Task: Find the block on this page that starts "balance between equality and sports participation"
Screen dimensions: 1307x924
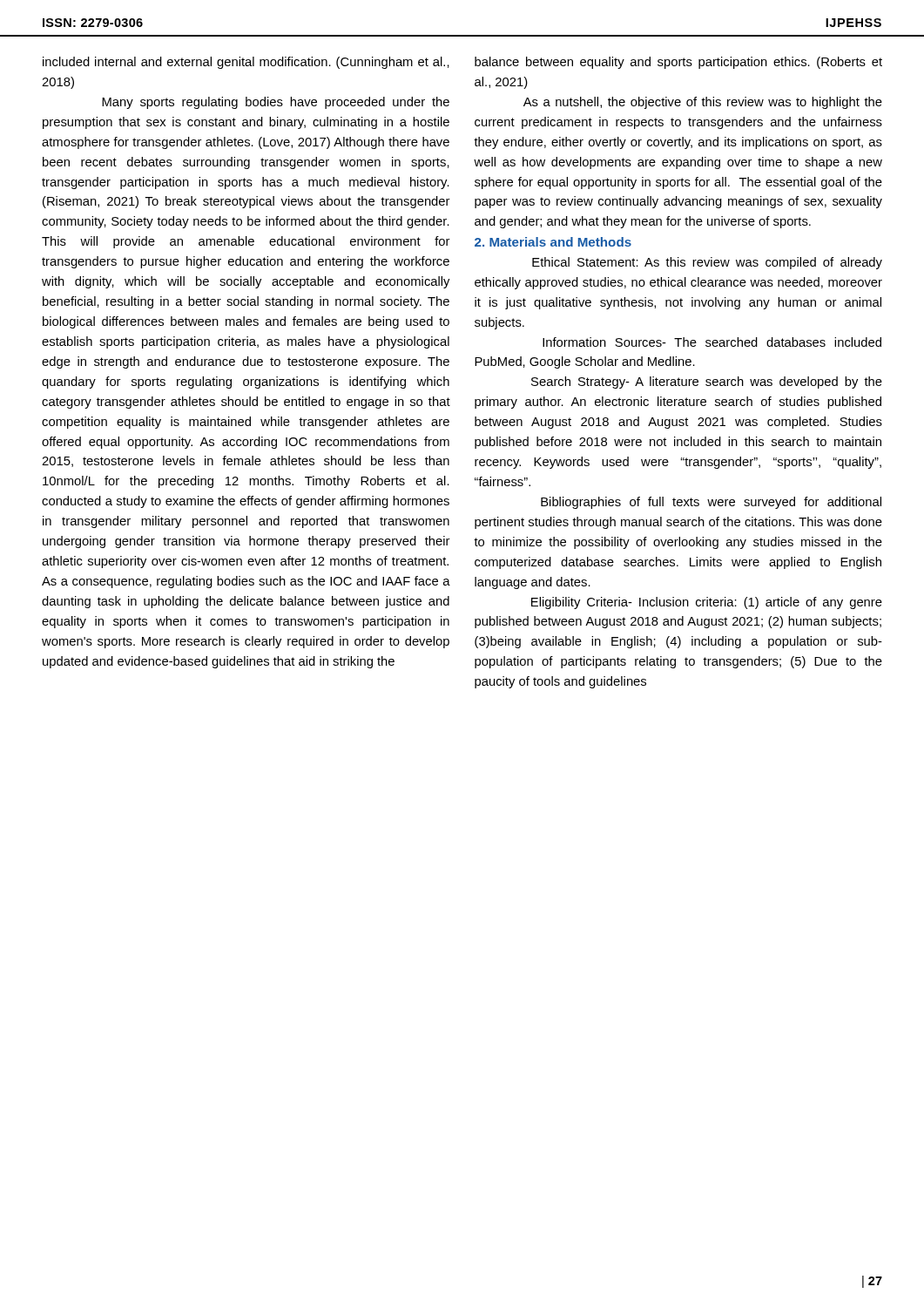Action: coord(678,72)
